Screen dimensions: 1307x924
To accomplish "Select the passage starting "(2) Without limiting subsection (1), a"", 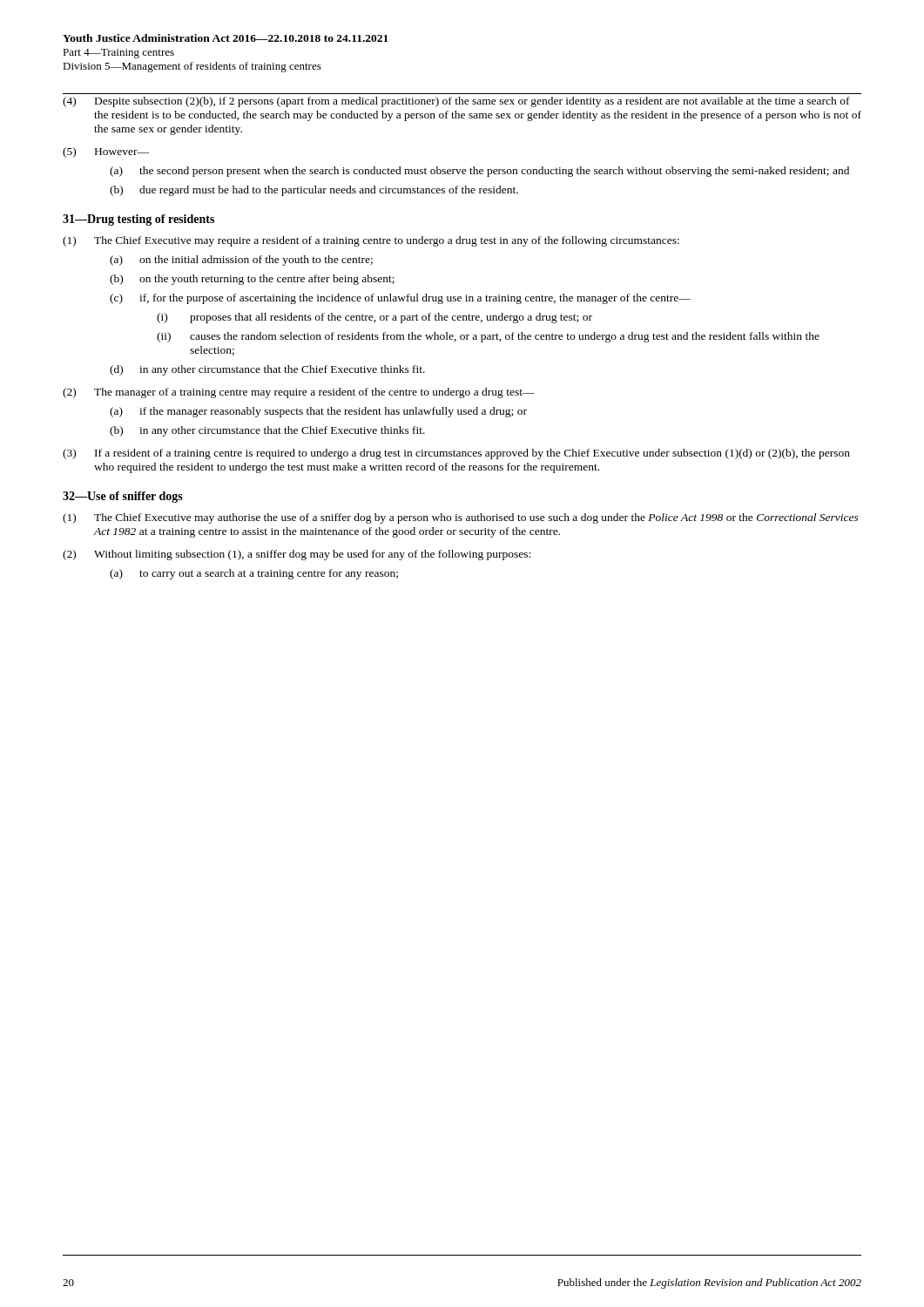I will 462,554.
